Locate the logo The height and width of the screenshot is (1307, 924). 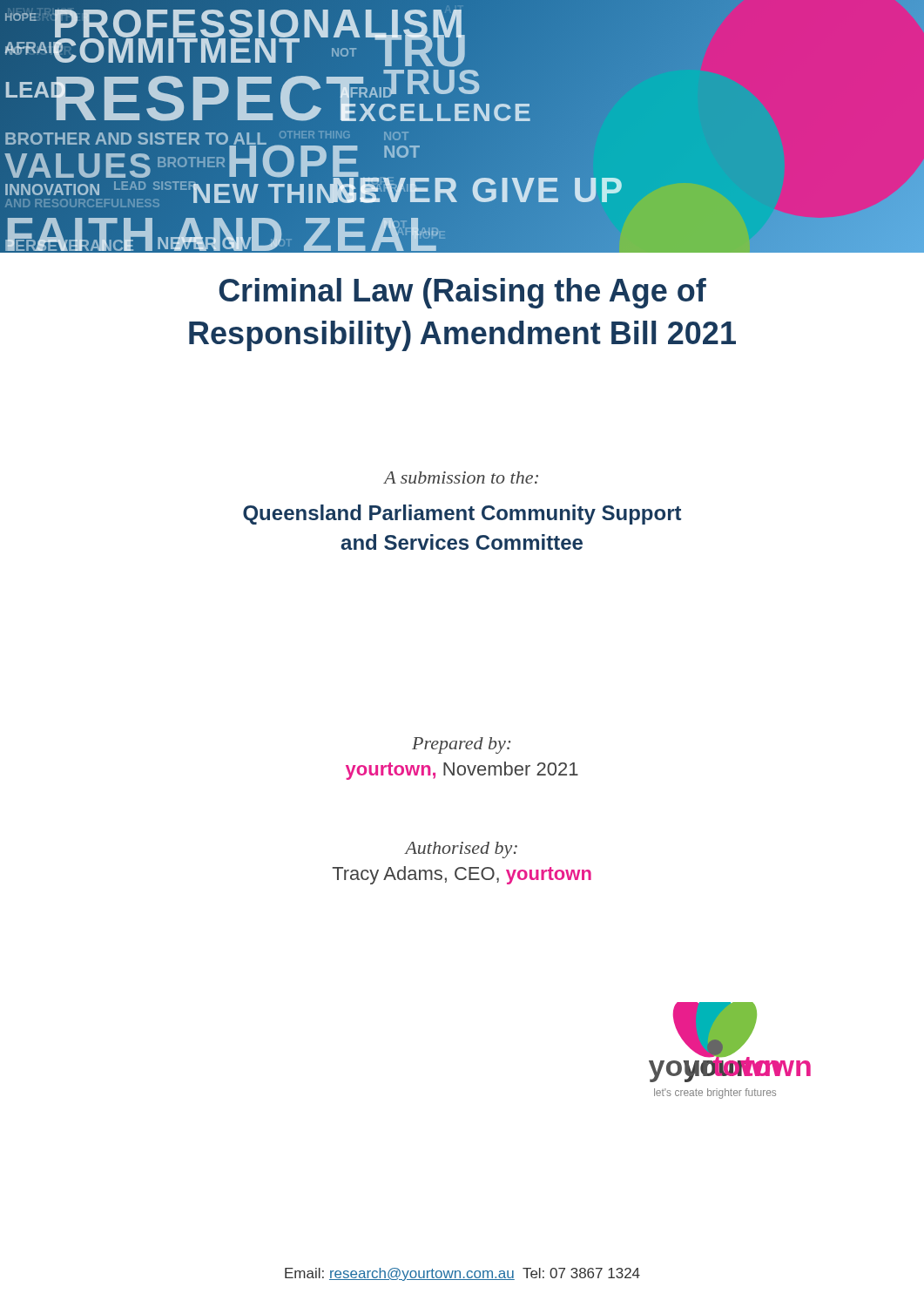[x=715, y=1060]
